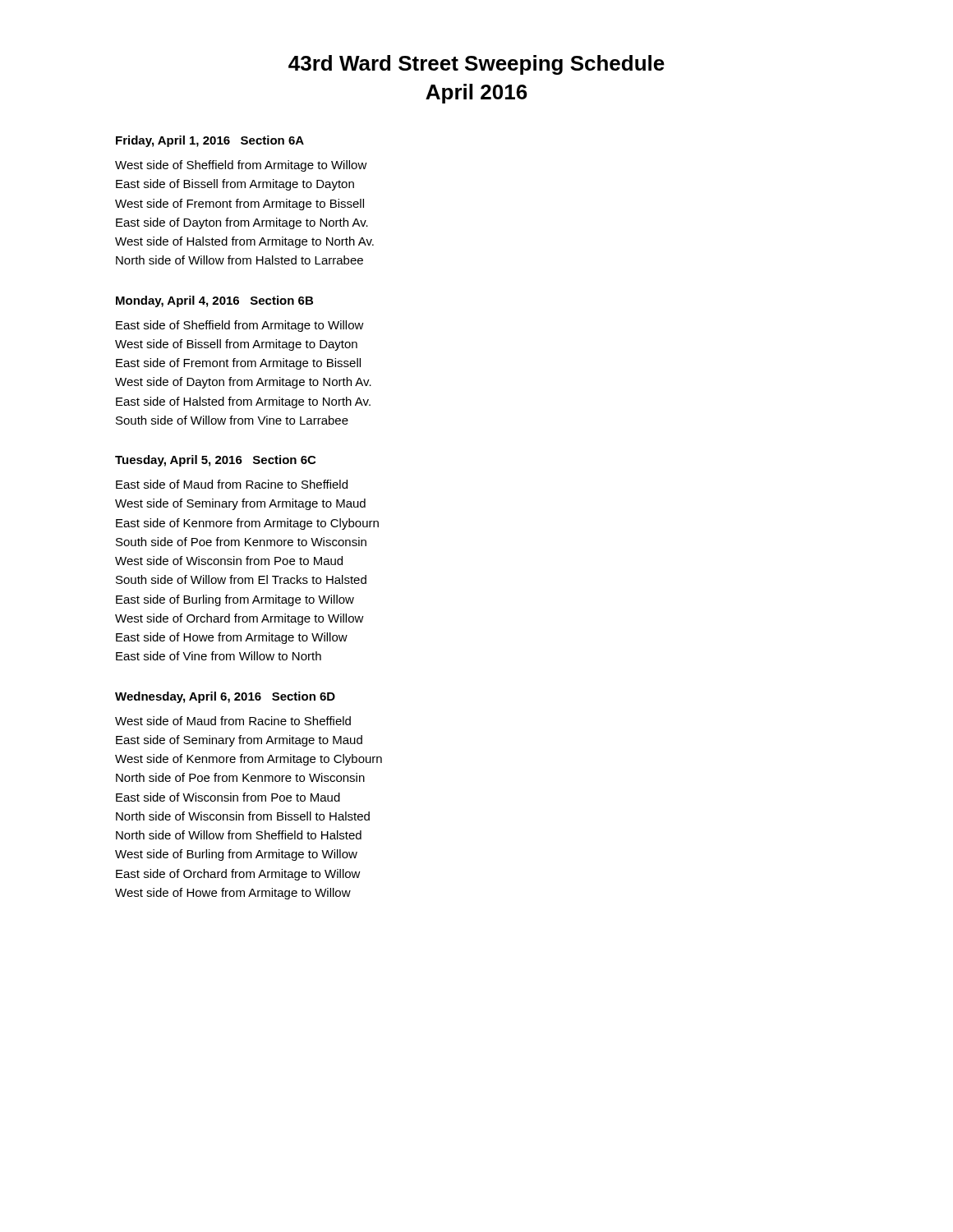Navigate to the text starting "East side of Vine from Willow"
Image resolution: width=953 pixels, height=1232 pixels.
[x=218, y=656]
